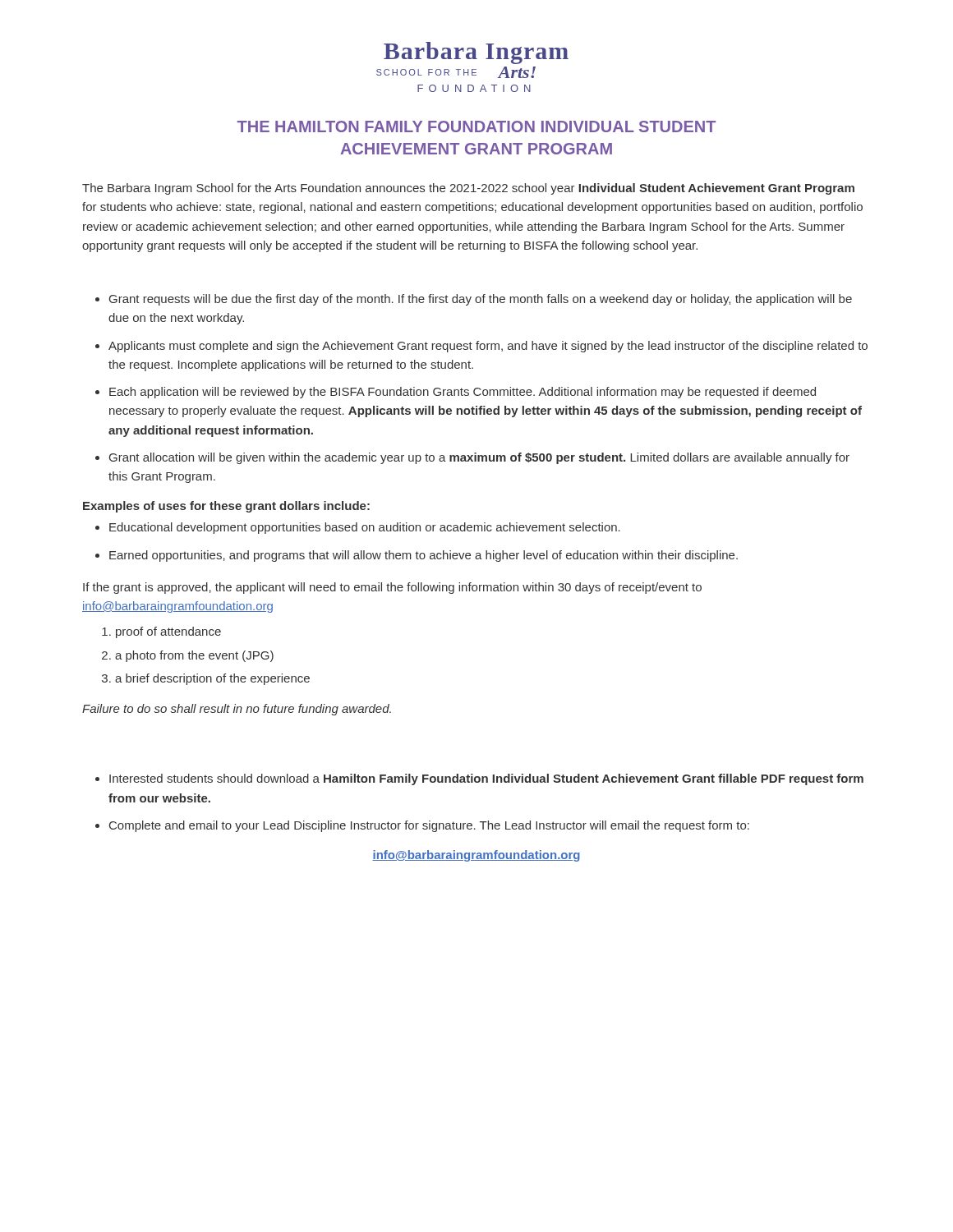Locate the logo
Viewport: 953px width, 1232px height.
[x=476, y=67]
